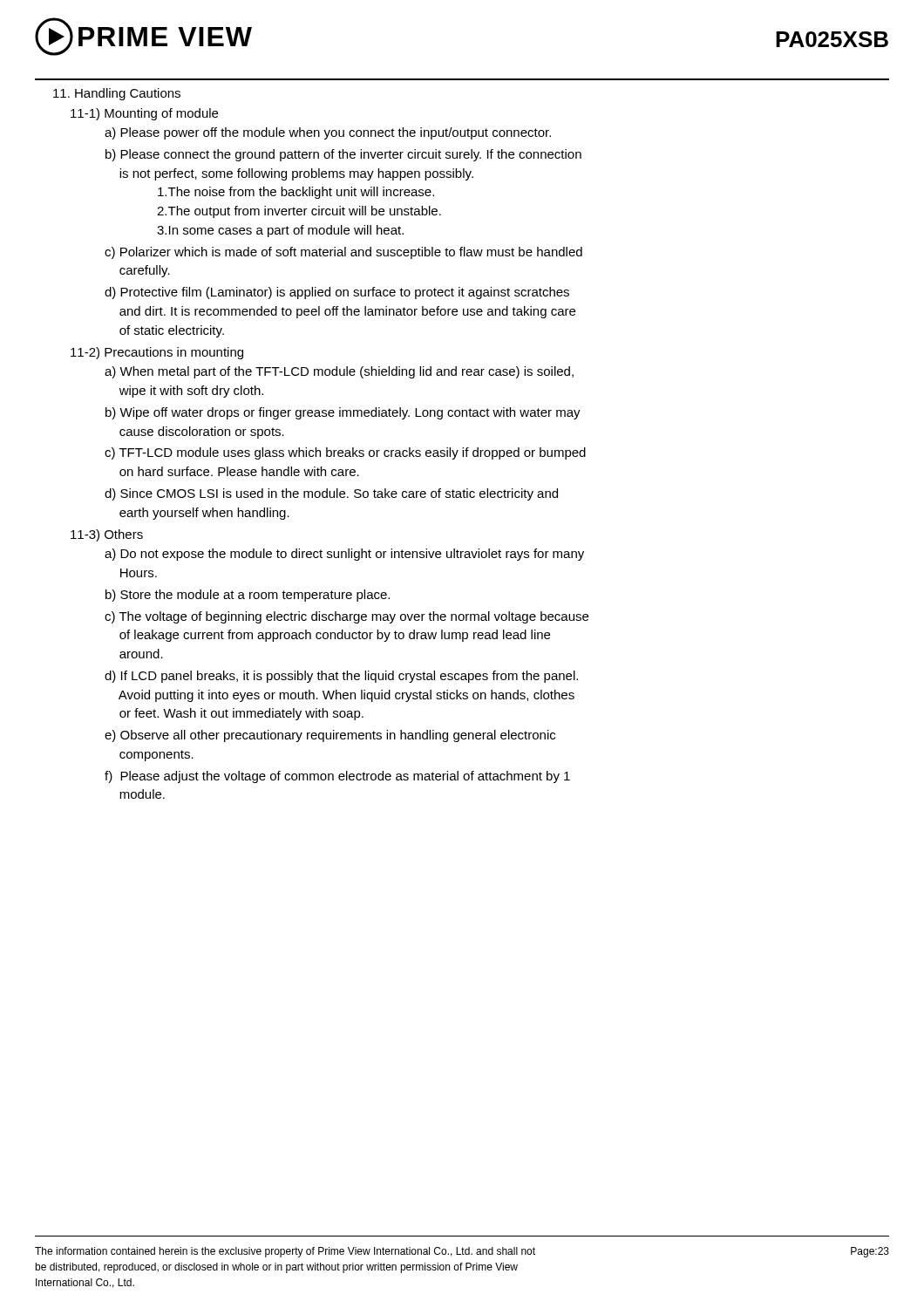The width and height of the screenshot is (924, 1308).
Task: Click the passage that begins "a) Please power off"
Action: [328, 132]
